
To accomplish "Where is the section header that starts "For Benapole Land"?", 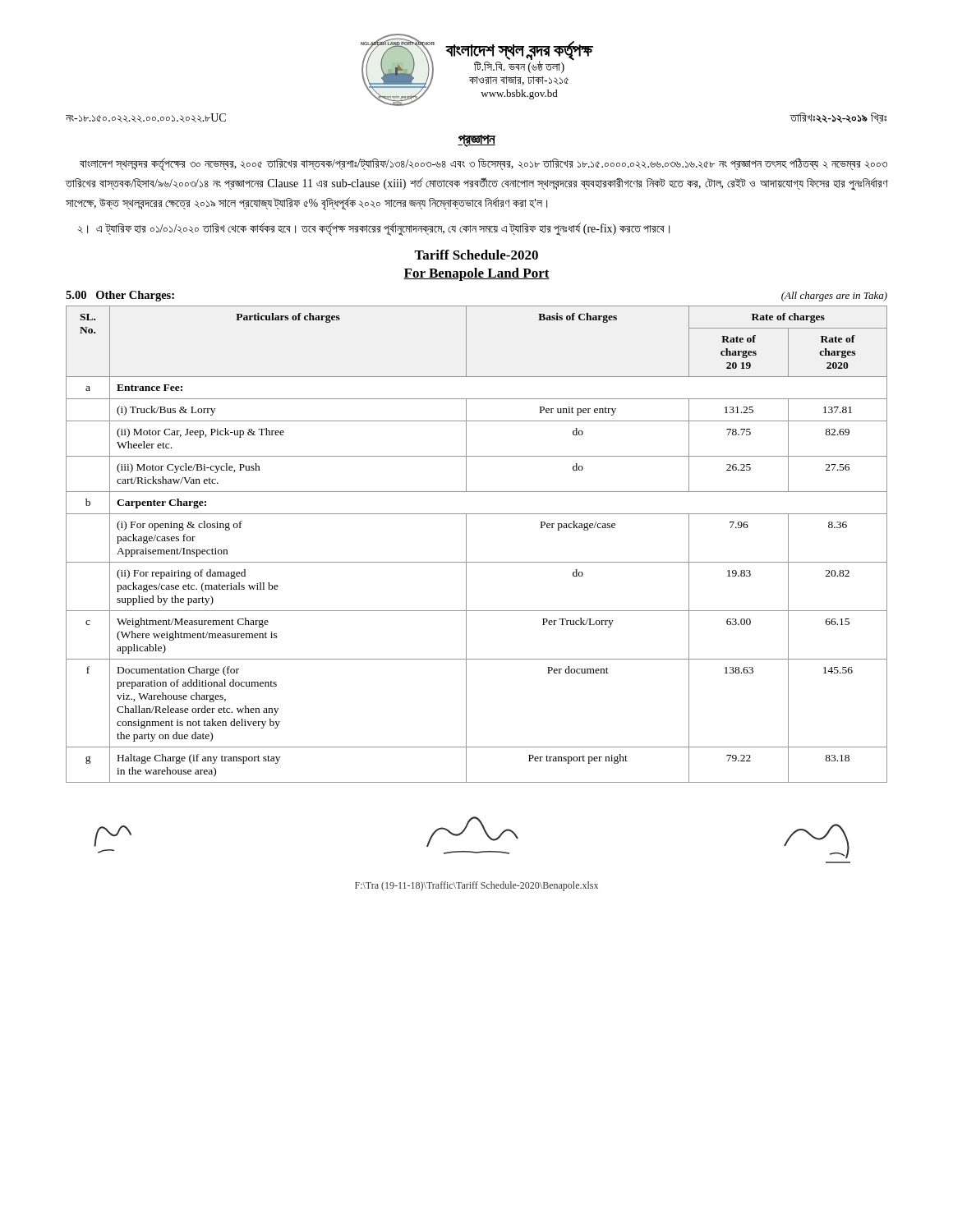I will [476, 273].
